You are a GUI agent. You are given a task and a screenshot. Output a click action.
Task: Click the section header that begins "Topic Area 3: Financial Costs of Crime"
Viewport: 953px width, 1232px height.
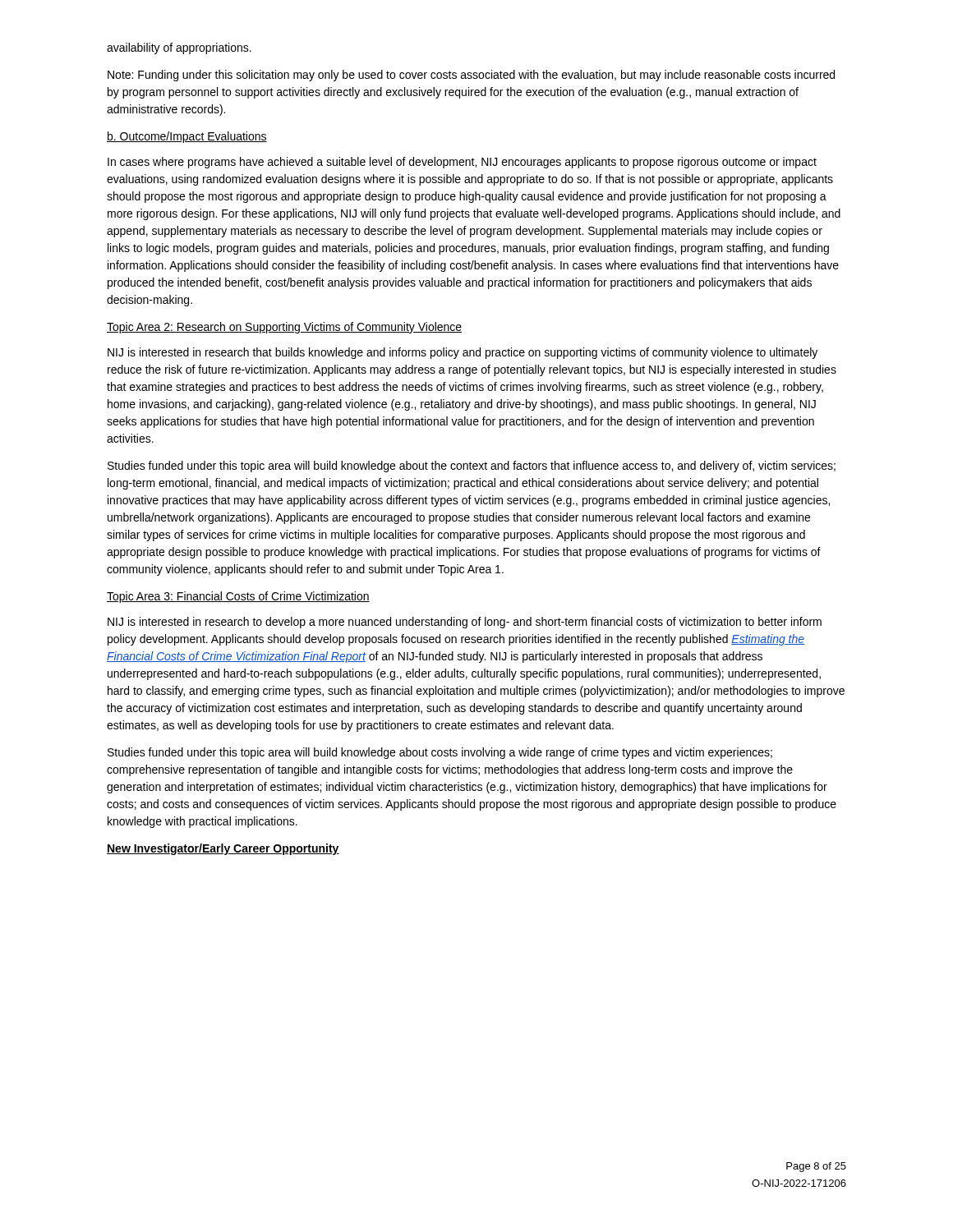coord(238,596)
